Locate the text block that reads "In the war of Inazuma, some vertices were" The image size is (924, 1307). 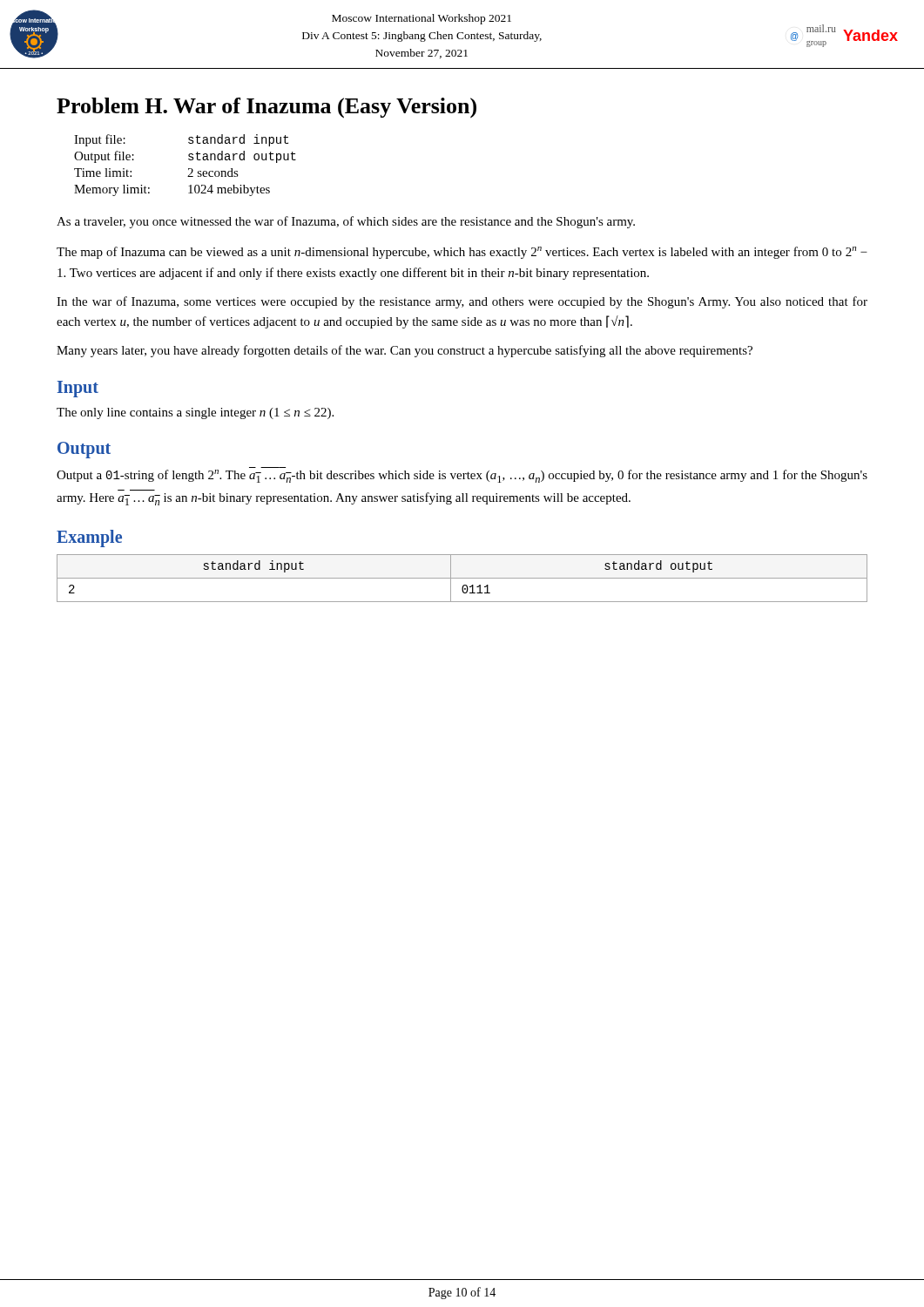[x=462, y=311]
